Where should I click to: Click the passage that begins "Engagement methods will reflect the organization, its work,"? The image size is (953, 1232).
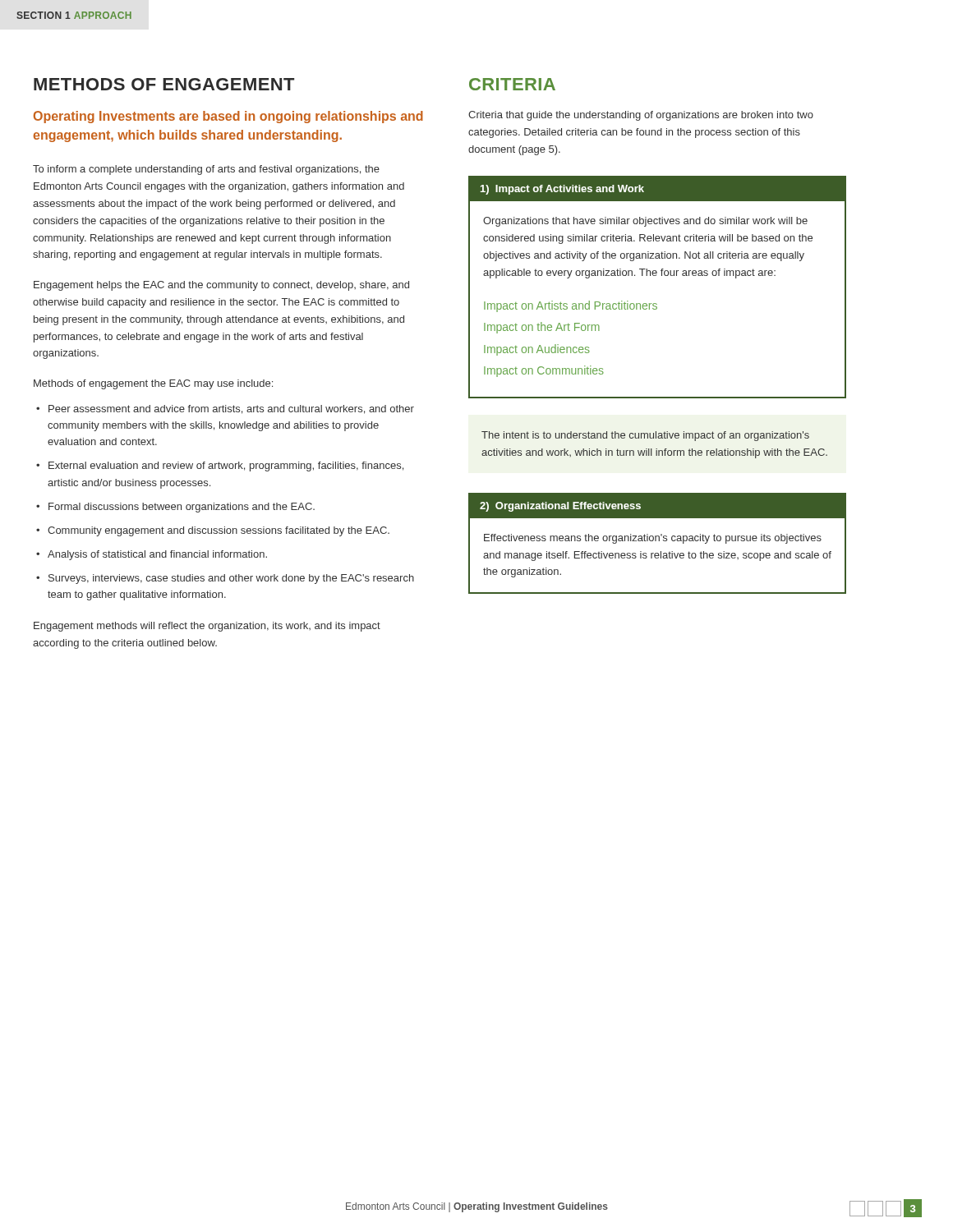207,634
